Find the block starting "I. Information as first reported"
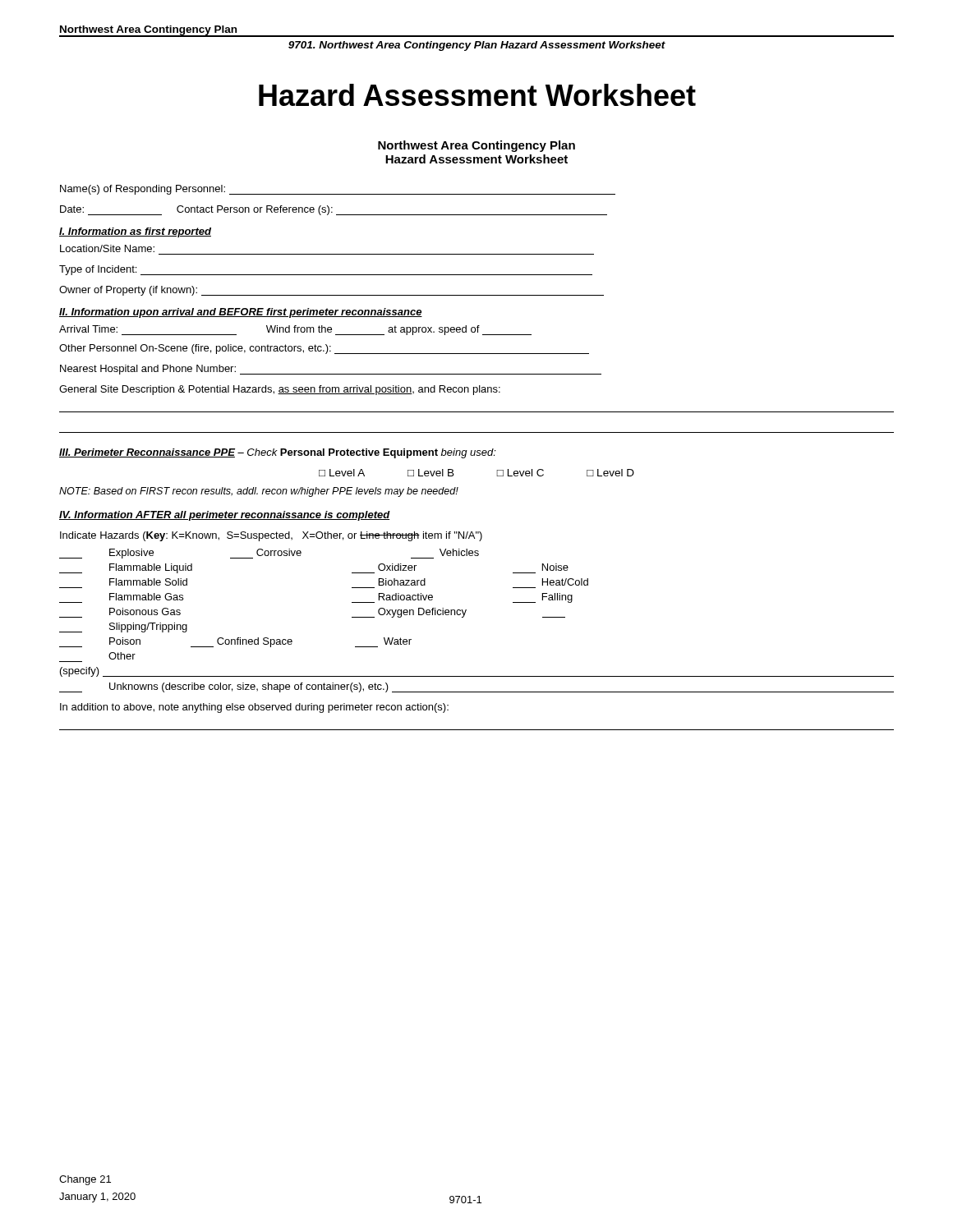The width and height of the screenshot is (953, 1232). coord(135,231)
